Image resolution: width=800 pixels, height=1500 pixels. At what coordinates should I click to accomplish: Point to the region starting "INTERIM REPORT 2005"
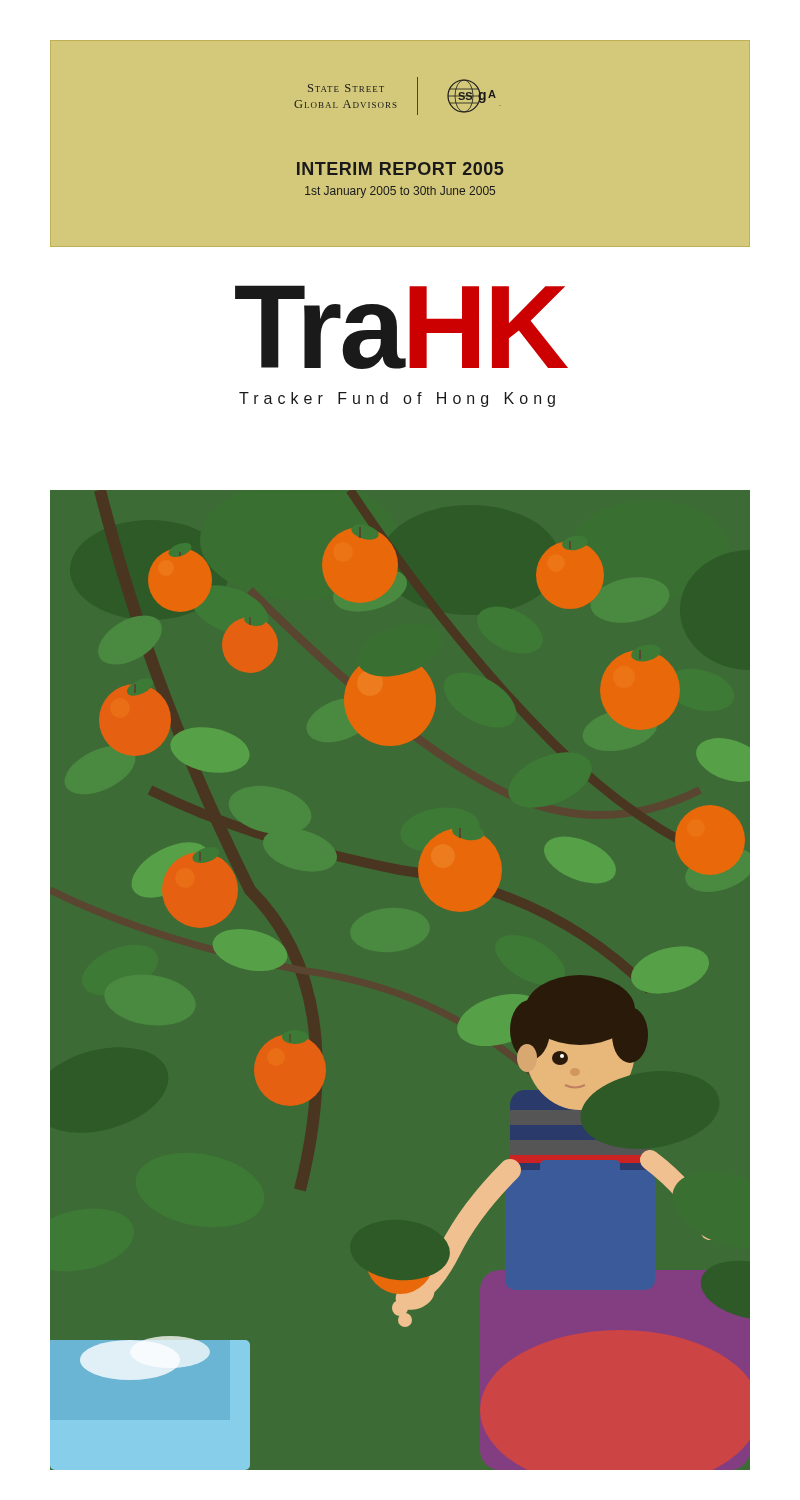pos(400,169)
